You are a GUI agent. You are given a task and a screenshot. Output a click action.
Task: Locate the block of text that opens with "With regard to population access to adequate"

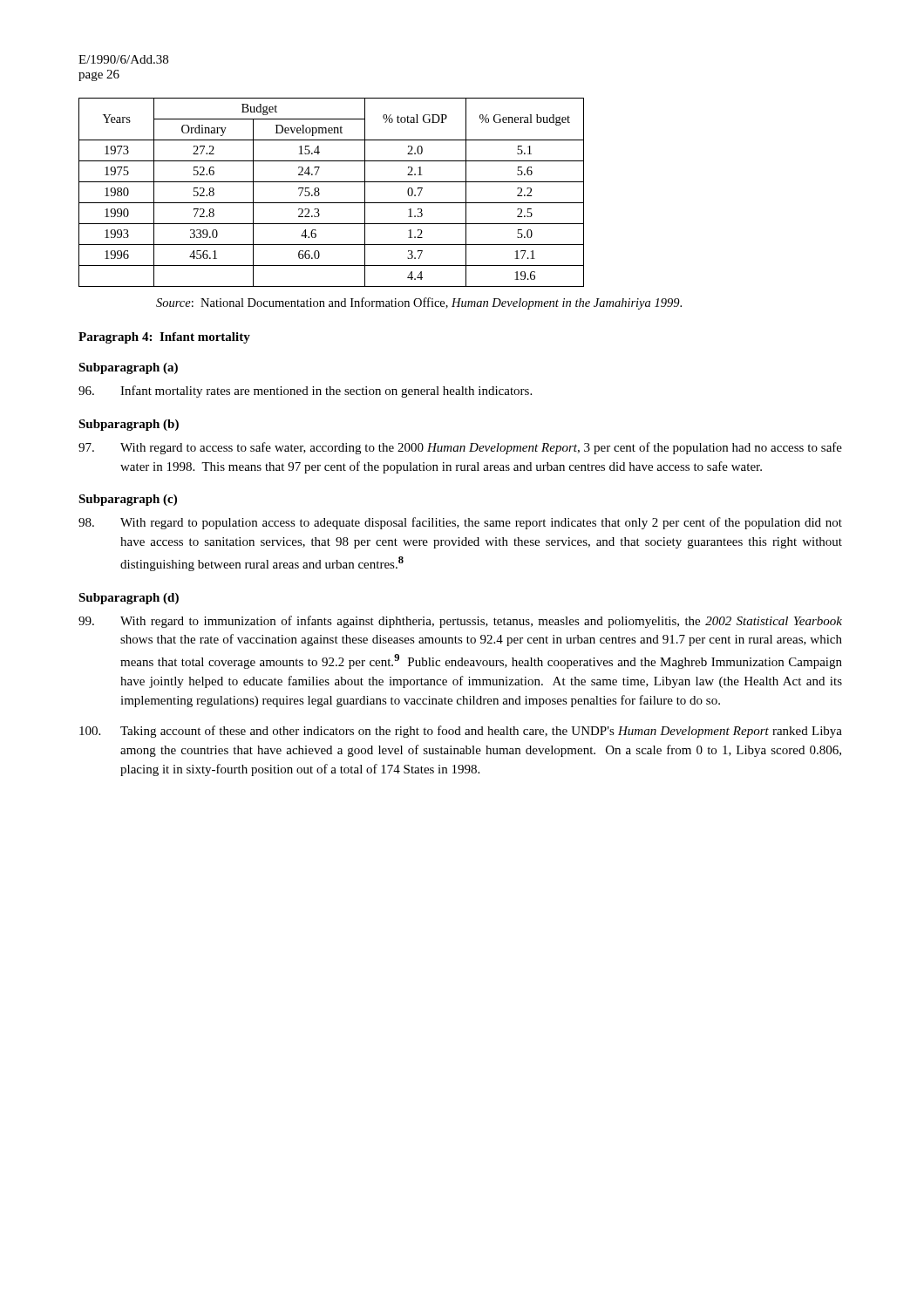pos(460,544)
